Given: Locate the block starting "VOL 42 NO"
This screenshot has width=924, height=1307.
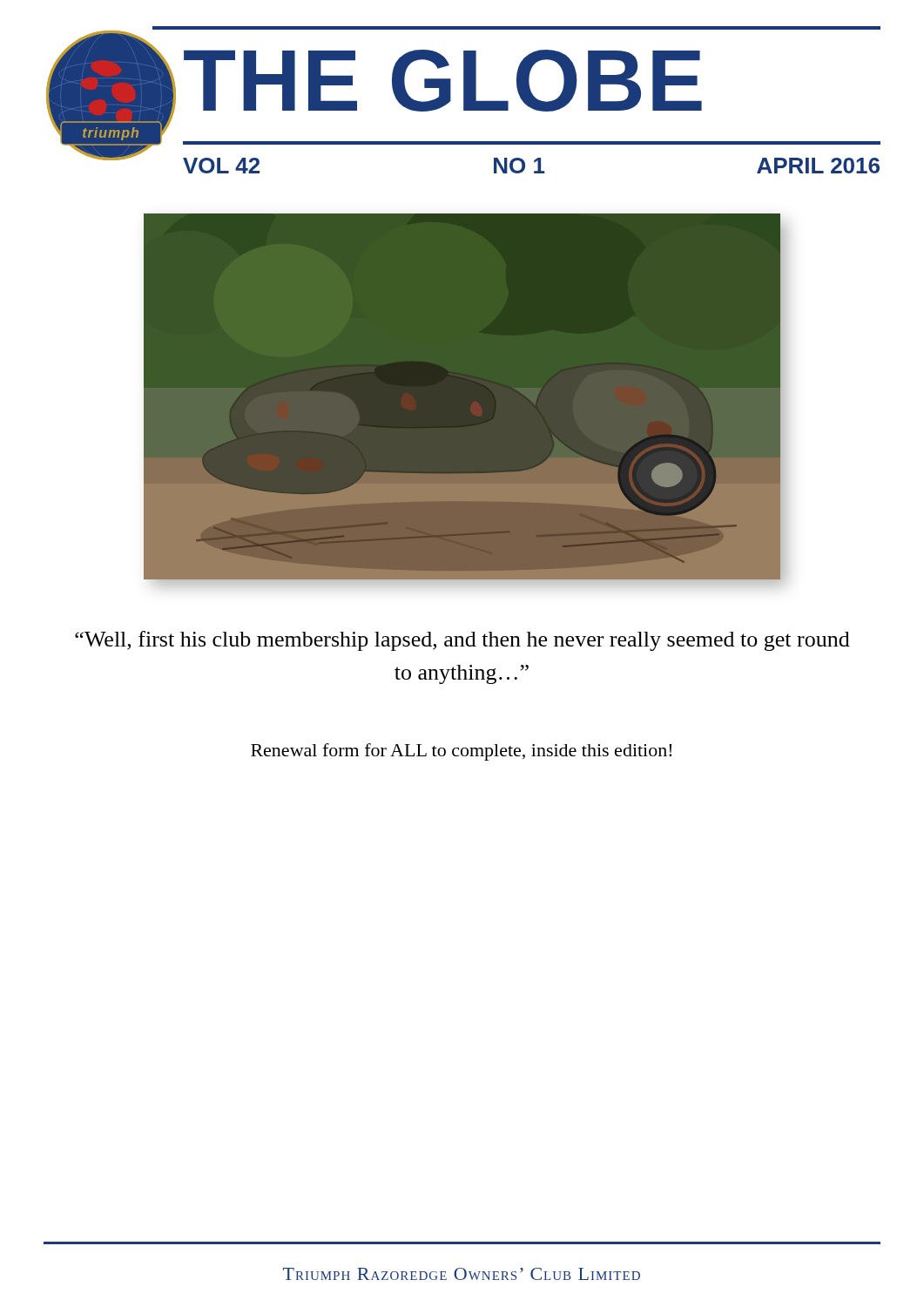Looking at the screenshot, I should tap(532, 166).
